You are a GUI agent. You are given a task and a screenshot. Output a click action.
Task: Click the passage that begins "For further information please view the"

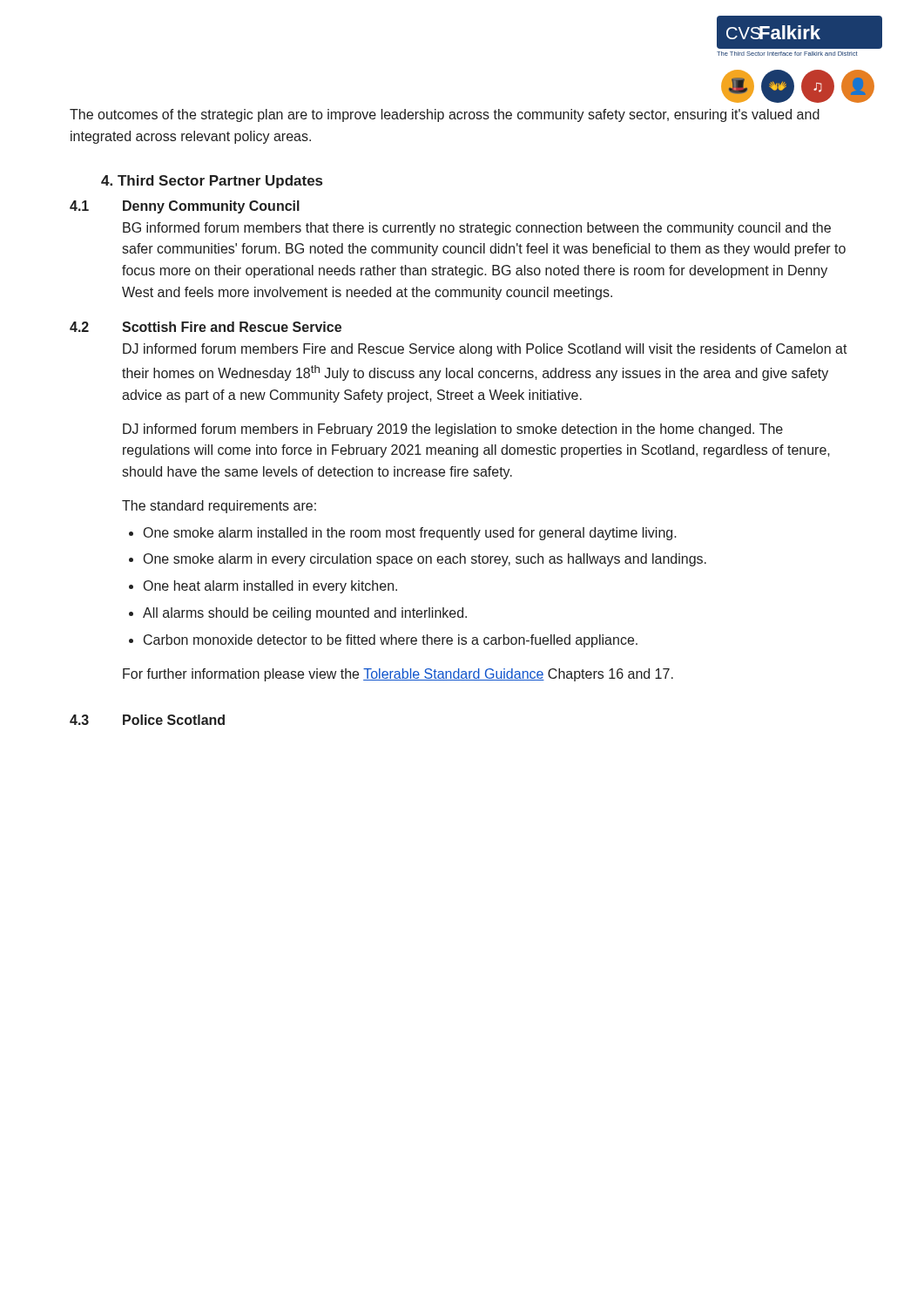(x=488, y=674)
